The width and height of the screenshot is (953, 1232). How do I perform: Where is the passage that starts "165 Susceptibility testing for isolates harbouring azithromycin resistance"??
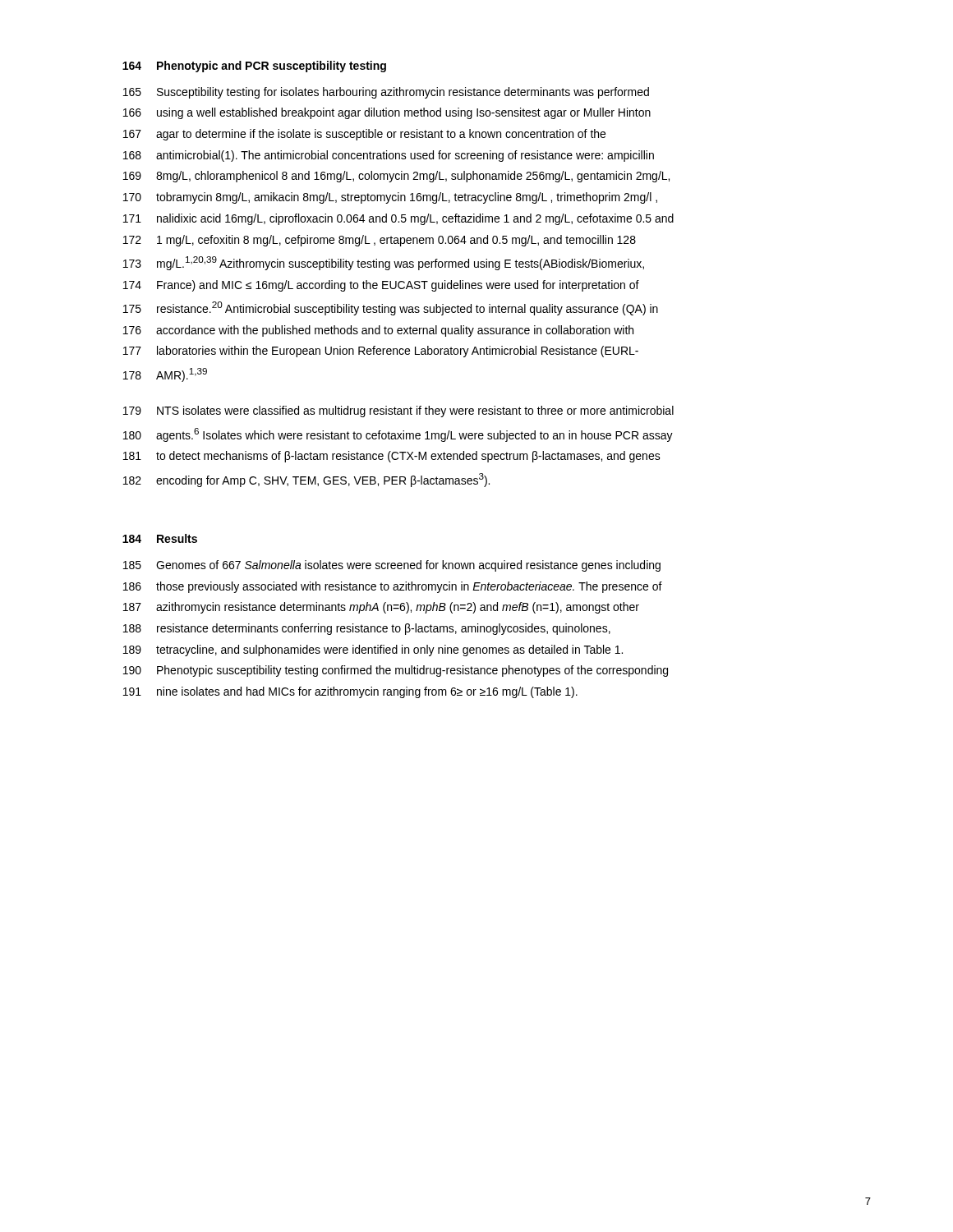tap(464, 92)
